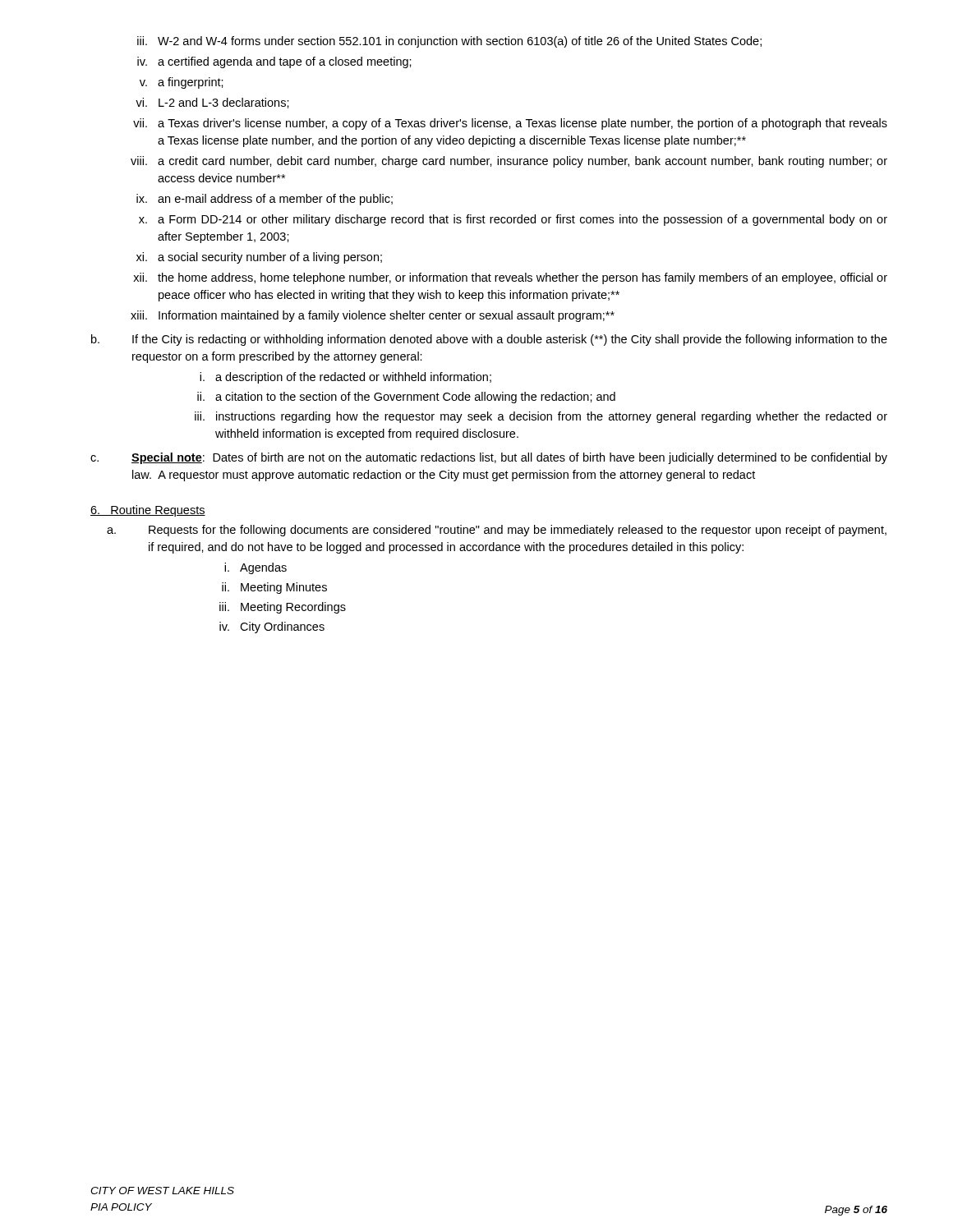Click the passage that begins "iv. a certified agenda and tape of"
This screenshot has width=953, height=1232.
[274, 62]
